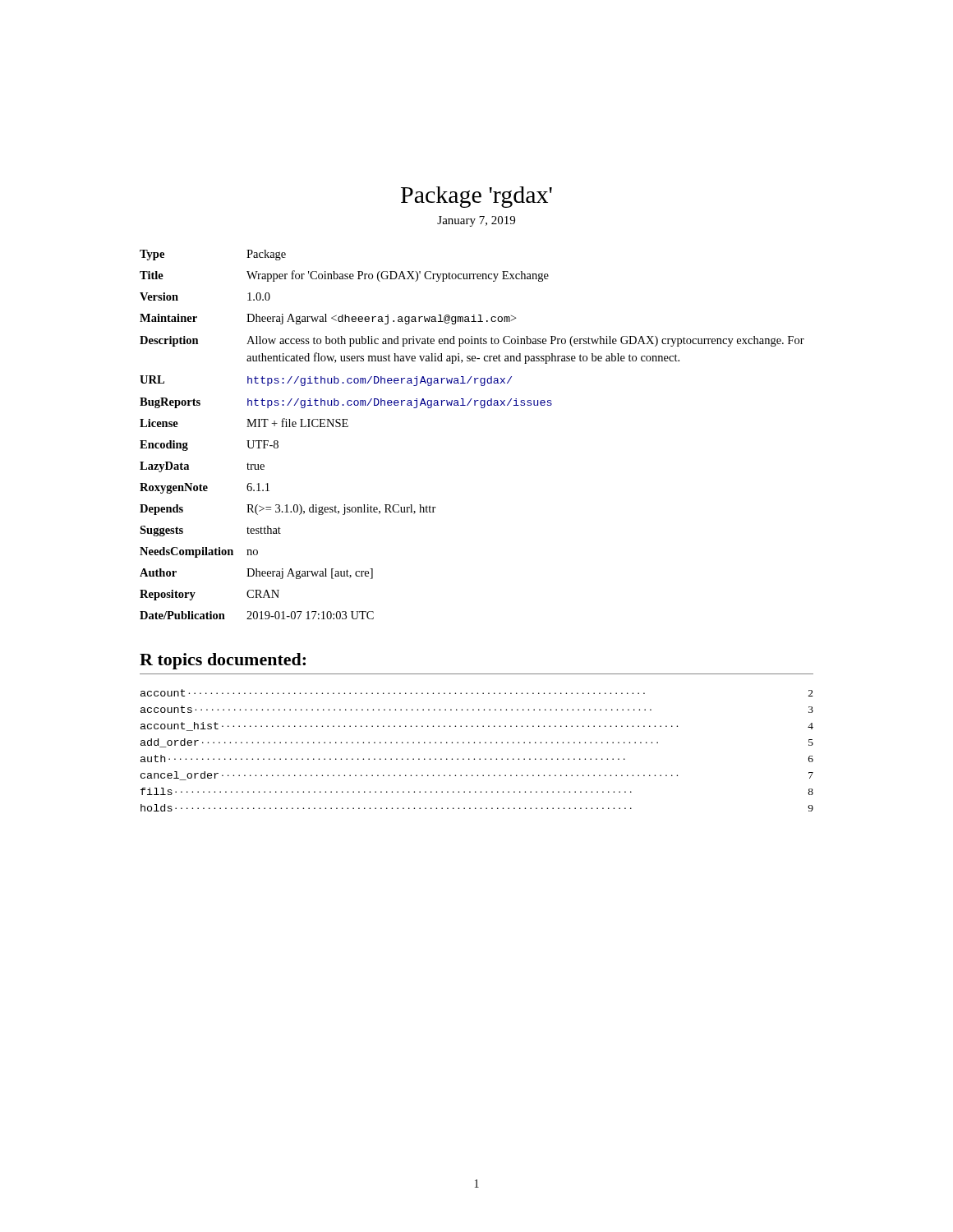
Task: Click on the text block that reads "License MIT + file"
Action: coord(244,423)
